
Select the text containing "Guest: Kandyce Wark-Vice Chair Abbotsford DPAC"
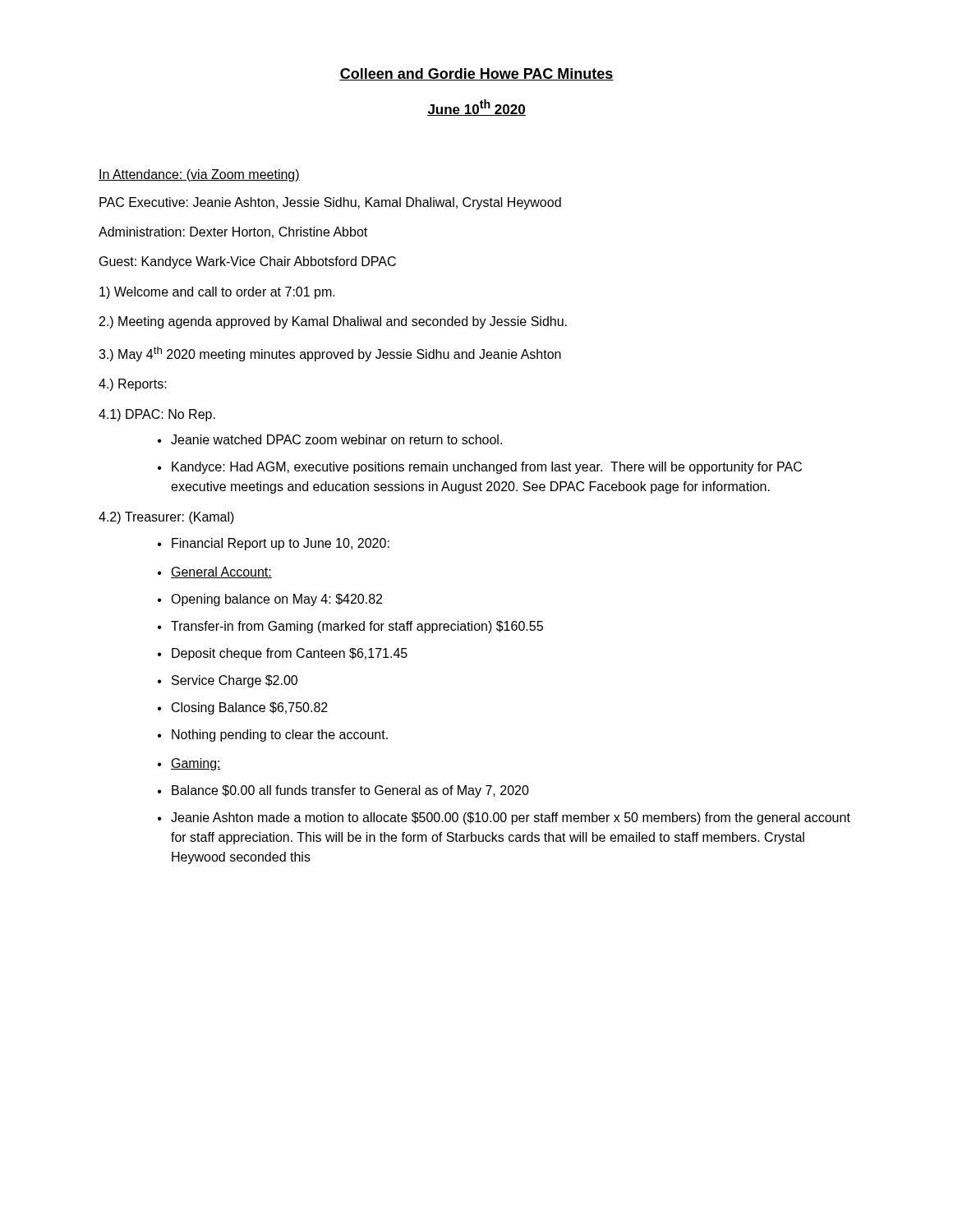click(x=247, y=262)
